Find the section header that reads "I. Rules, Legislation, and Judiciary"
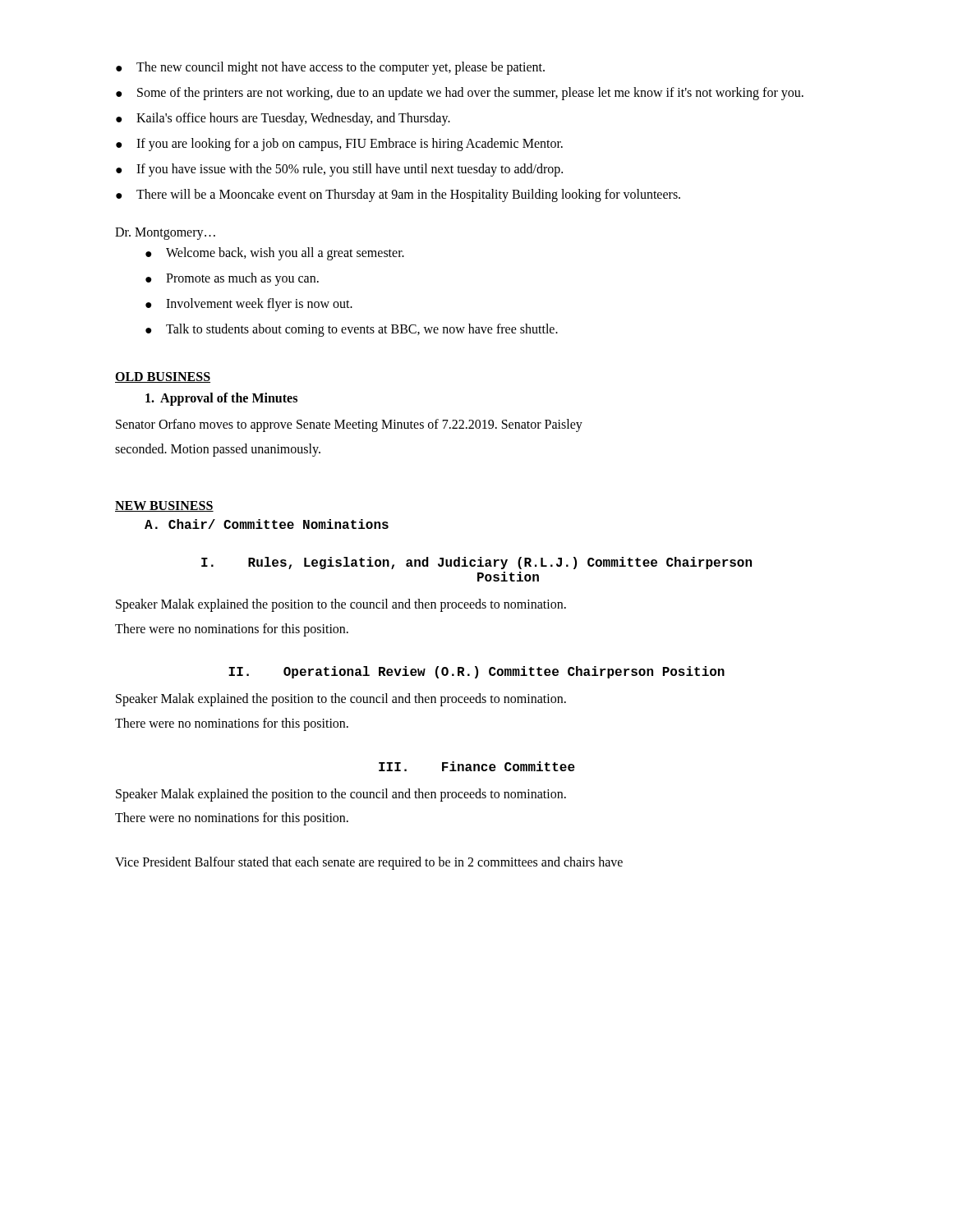Image resolution: width=953 pixels, height=1232 pixels. click(x=476, y=571)
